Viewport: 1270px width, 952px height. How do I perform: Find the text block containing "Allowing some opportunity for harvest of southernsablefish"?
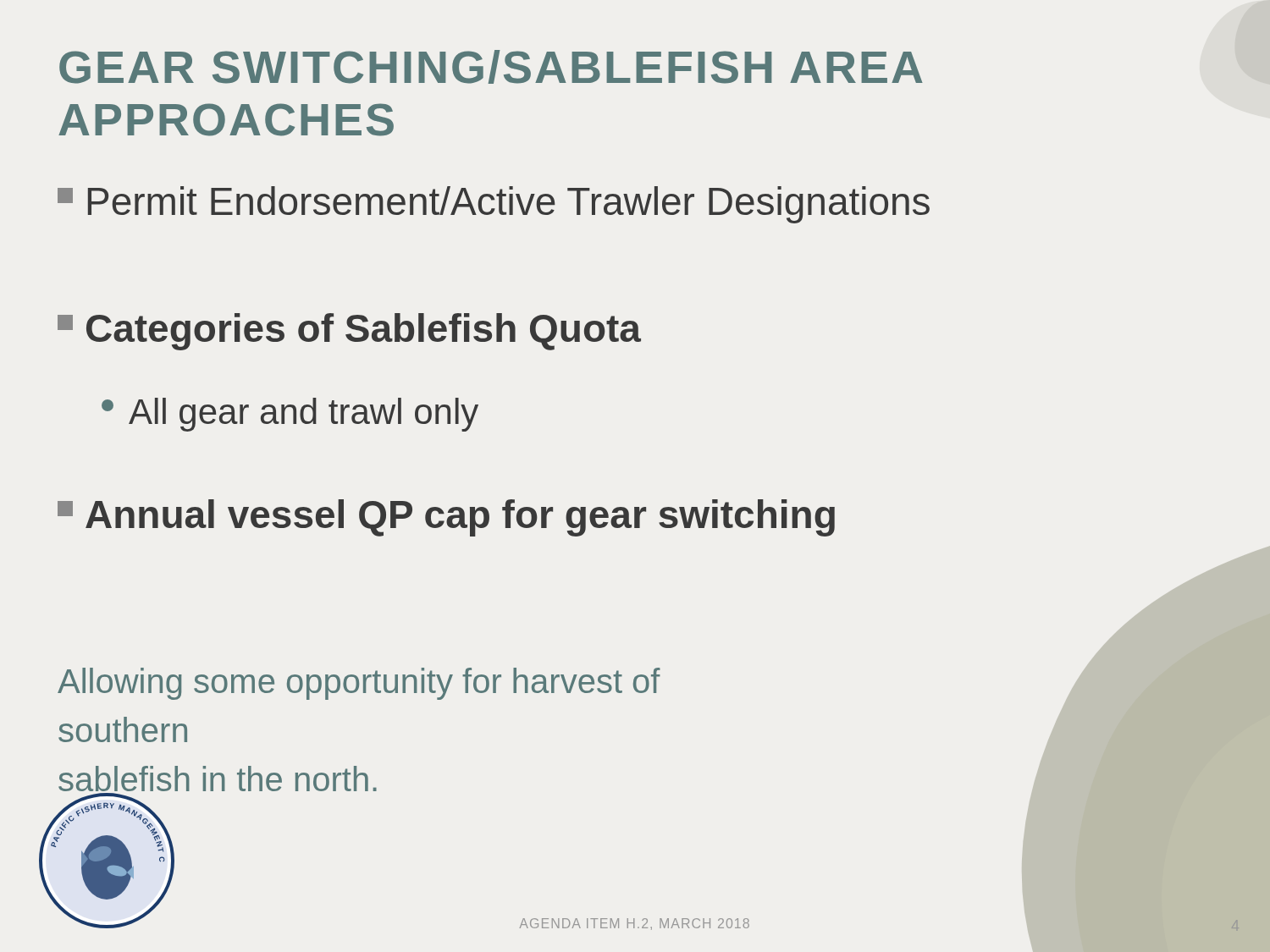point(359,684)
